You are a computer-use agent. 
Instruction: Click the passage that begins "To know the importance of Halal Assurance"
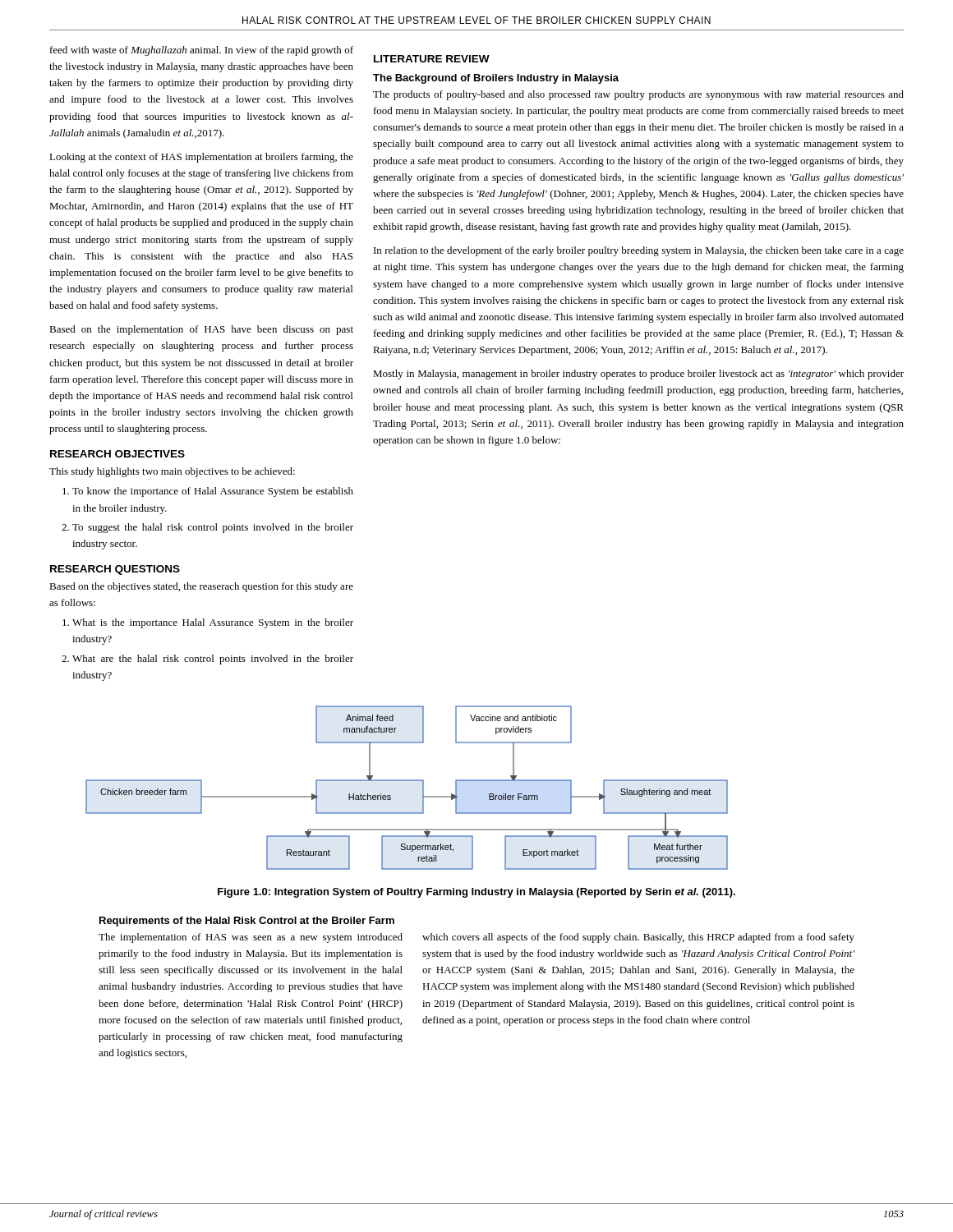coord(213,499)
